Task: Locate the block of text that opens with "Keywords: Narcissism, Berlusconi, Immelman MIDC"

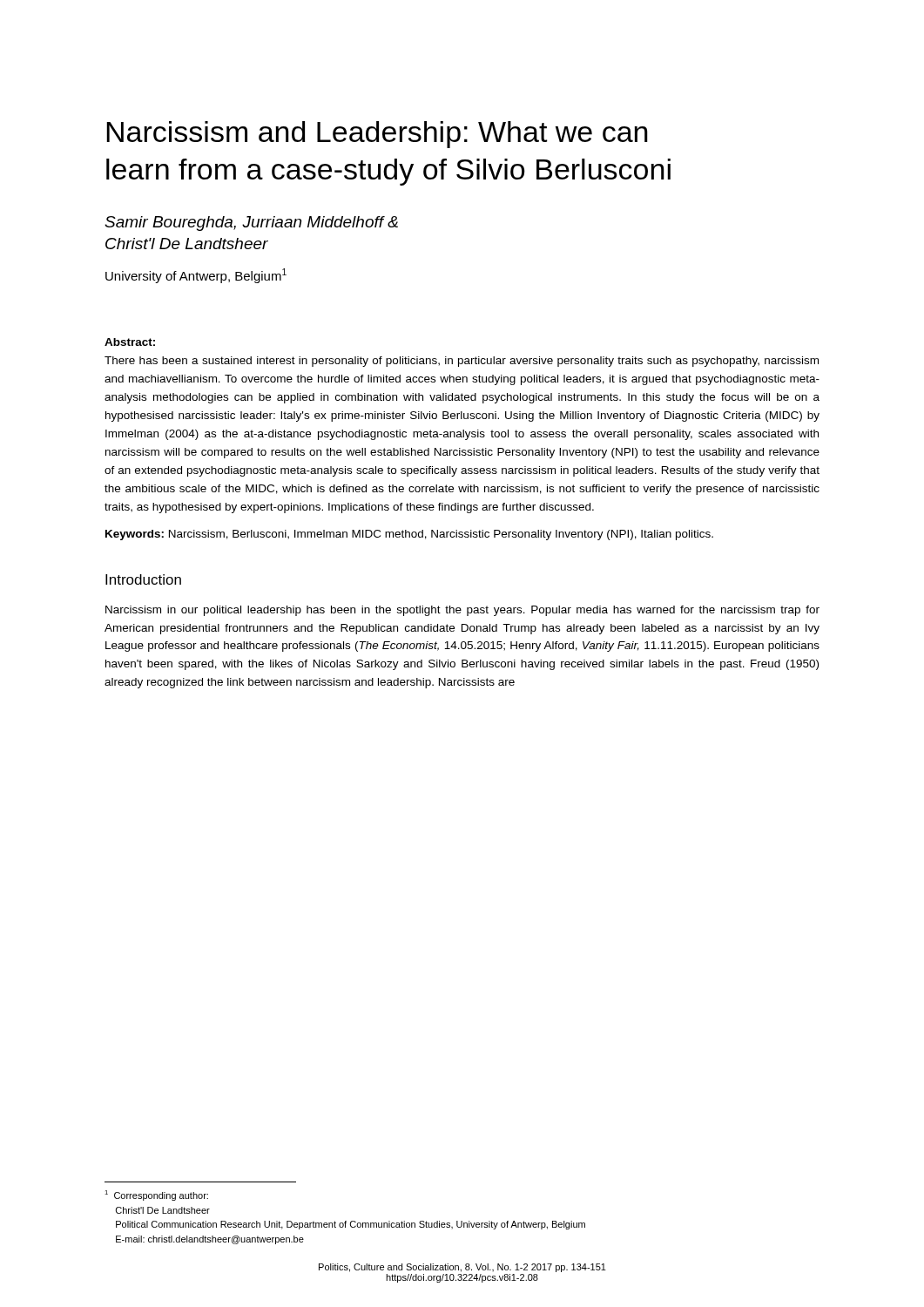Action: point(409,533)
